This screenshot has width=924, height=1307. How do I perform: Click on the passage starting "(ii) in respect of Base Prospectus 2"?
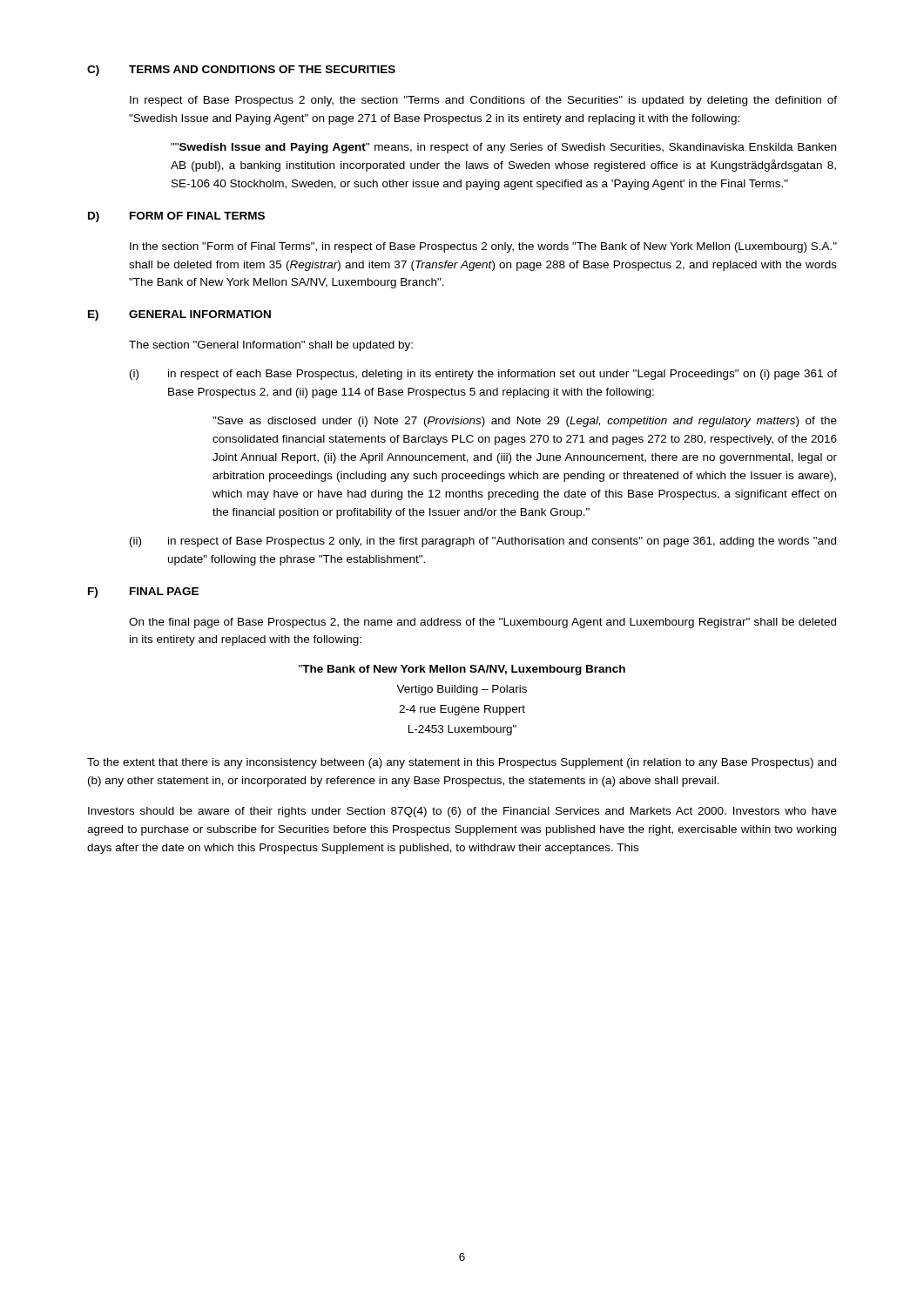483,550
